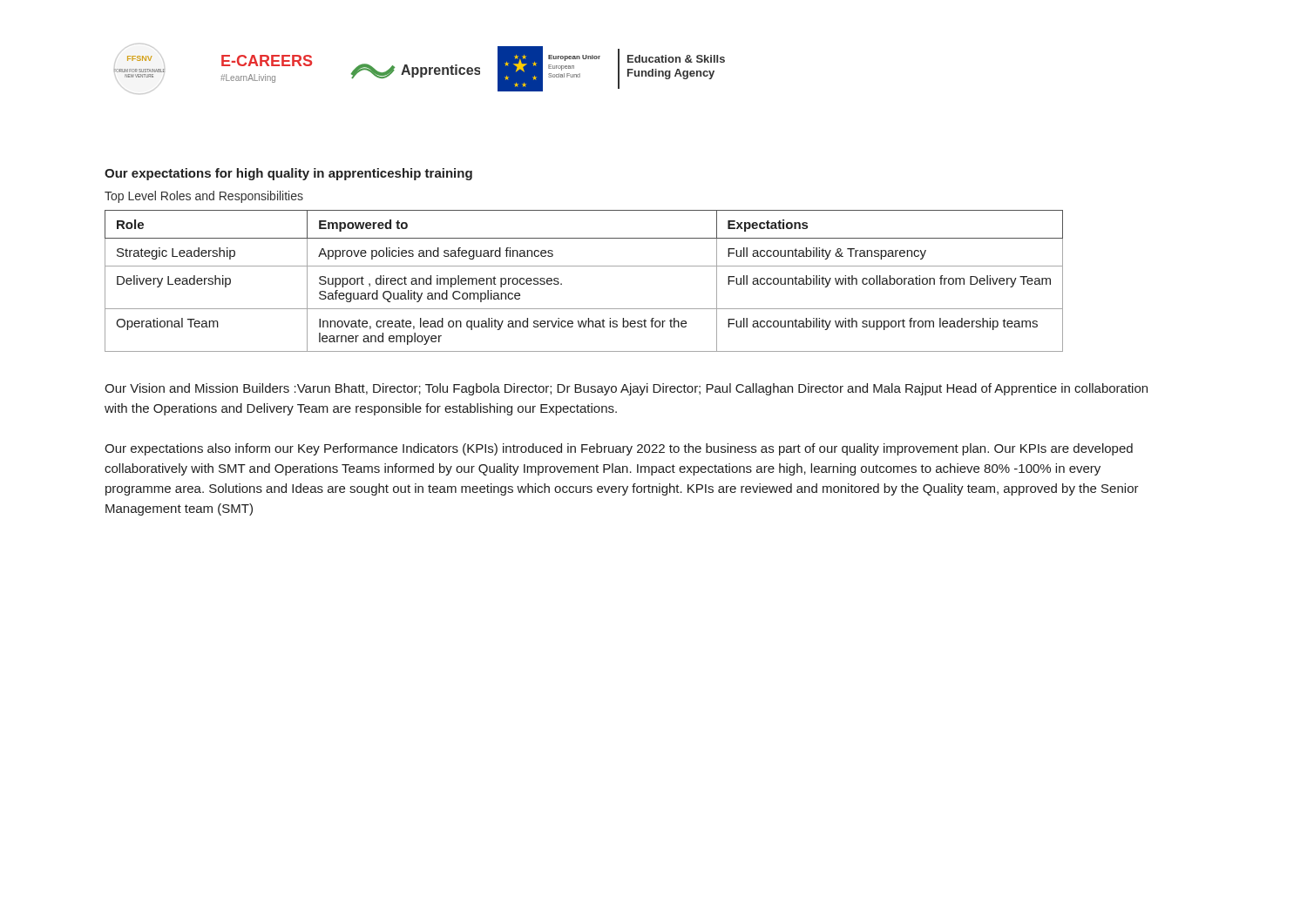Locate the text block that says "Our Vision and Mission"

pyautogui.click(x=627, y=398)
